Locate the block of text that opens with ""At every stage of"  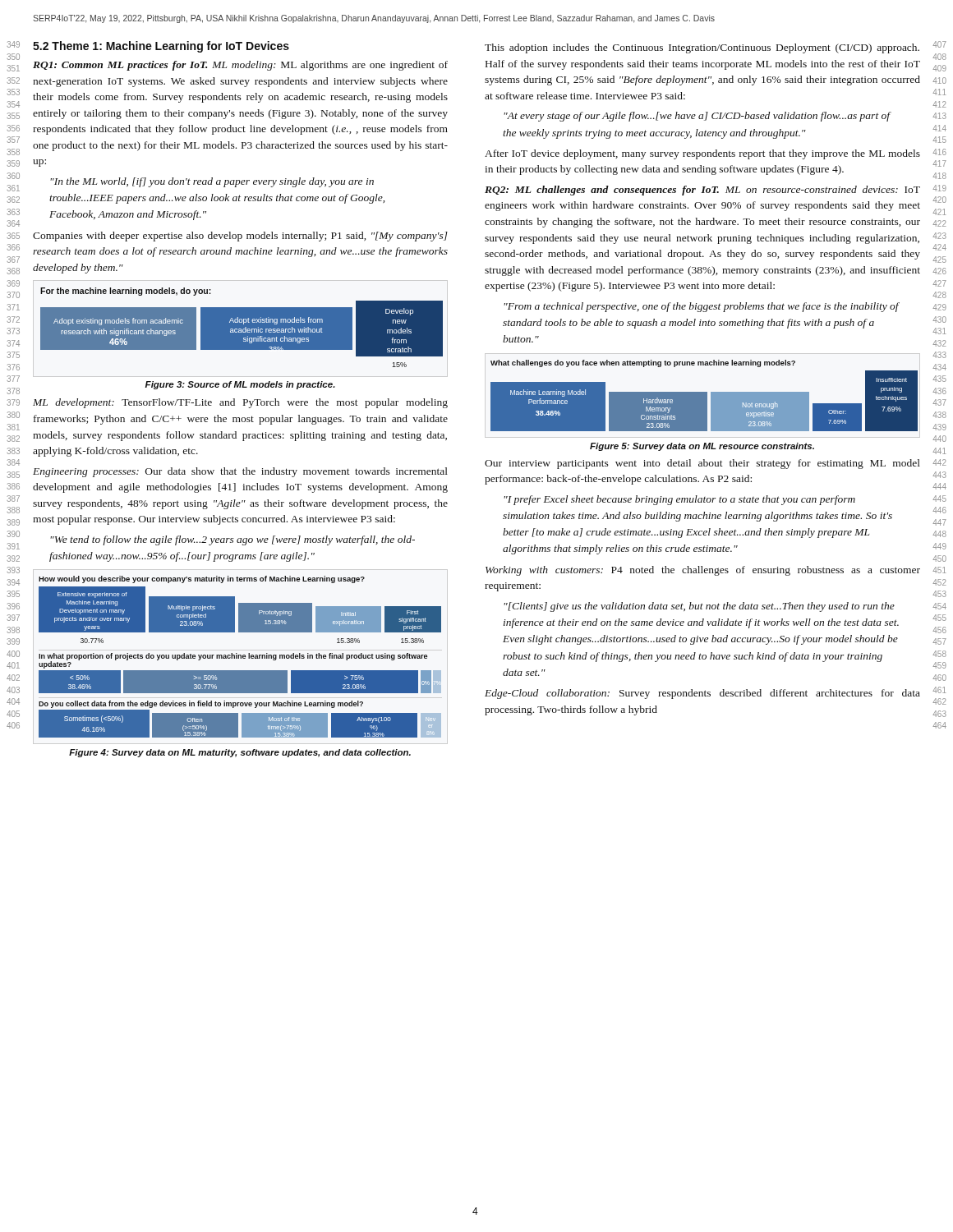coord(696,124)
